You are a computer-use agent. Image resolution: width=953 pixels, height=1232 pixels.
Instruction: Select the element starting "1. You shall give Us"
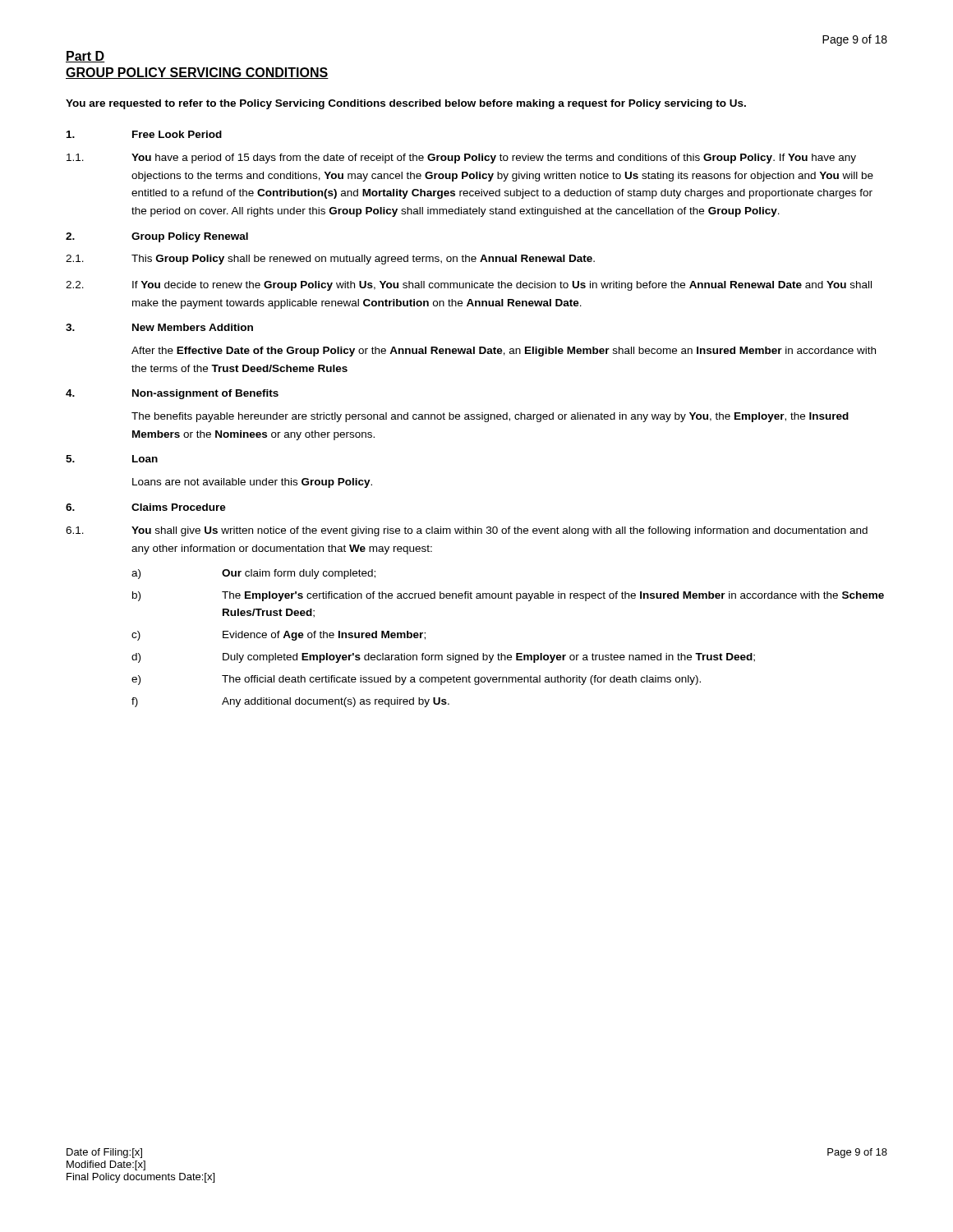pyautogui.click(x=476, y=539)
